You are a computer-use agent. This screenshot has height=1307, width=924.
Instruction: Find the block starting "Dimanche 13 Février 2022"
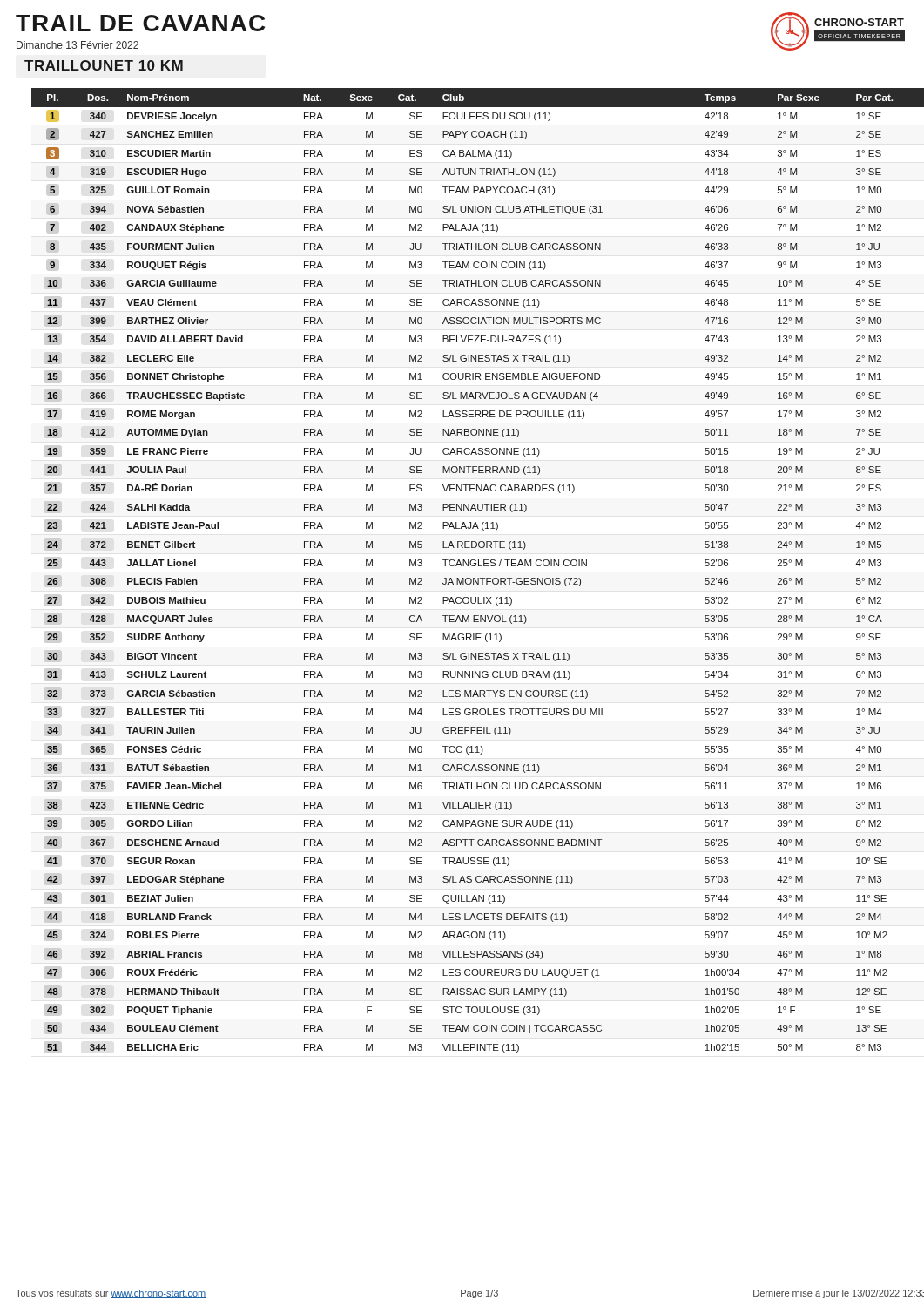click(x=77, y=45)
